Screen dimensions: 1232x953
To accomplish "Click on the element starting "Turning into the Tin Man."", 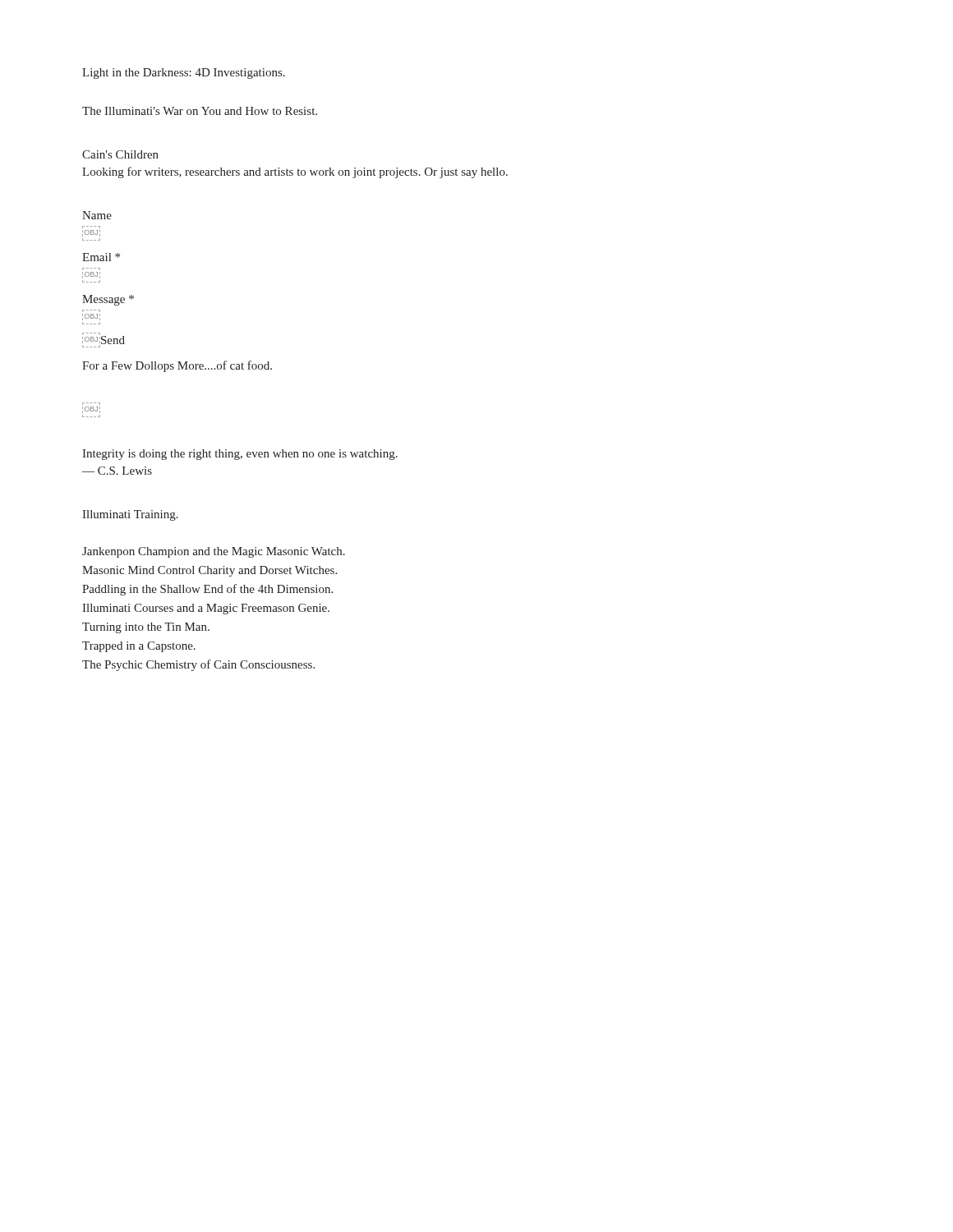I will 146,627.
